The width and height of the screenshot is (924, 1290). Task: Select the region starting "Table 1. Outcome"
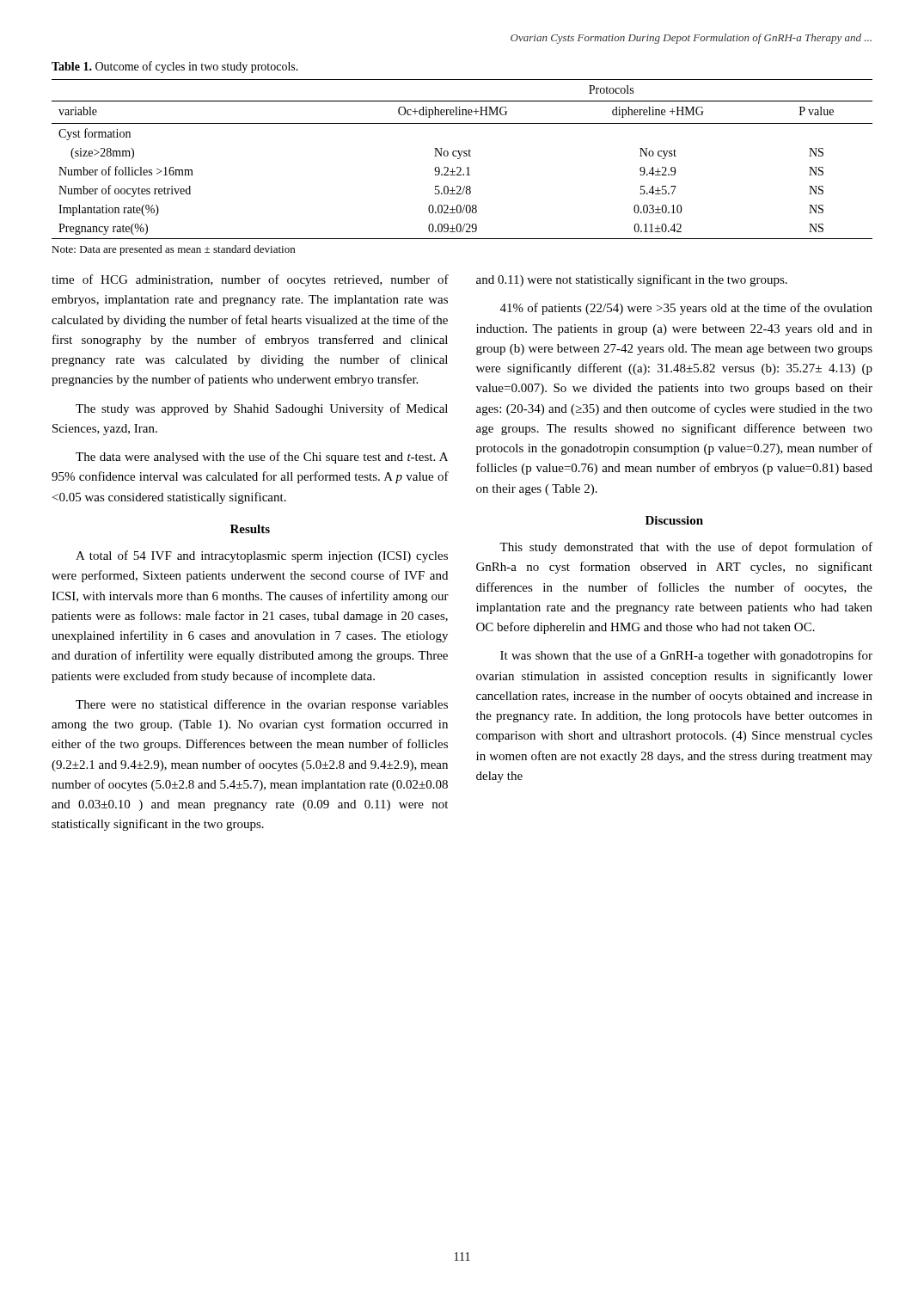click(175, 67)
